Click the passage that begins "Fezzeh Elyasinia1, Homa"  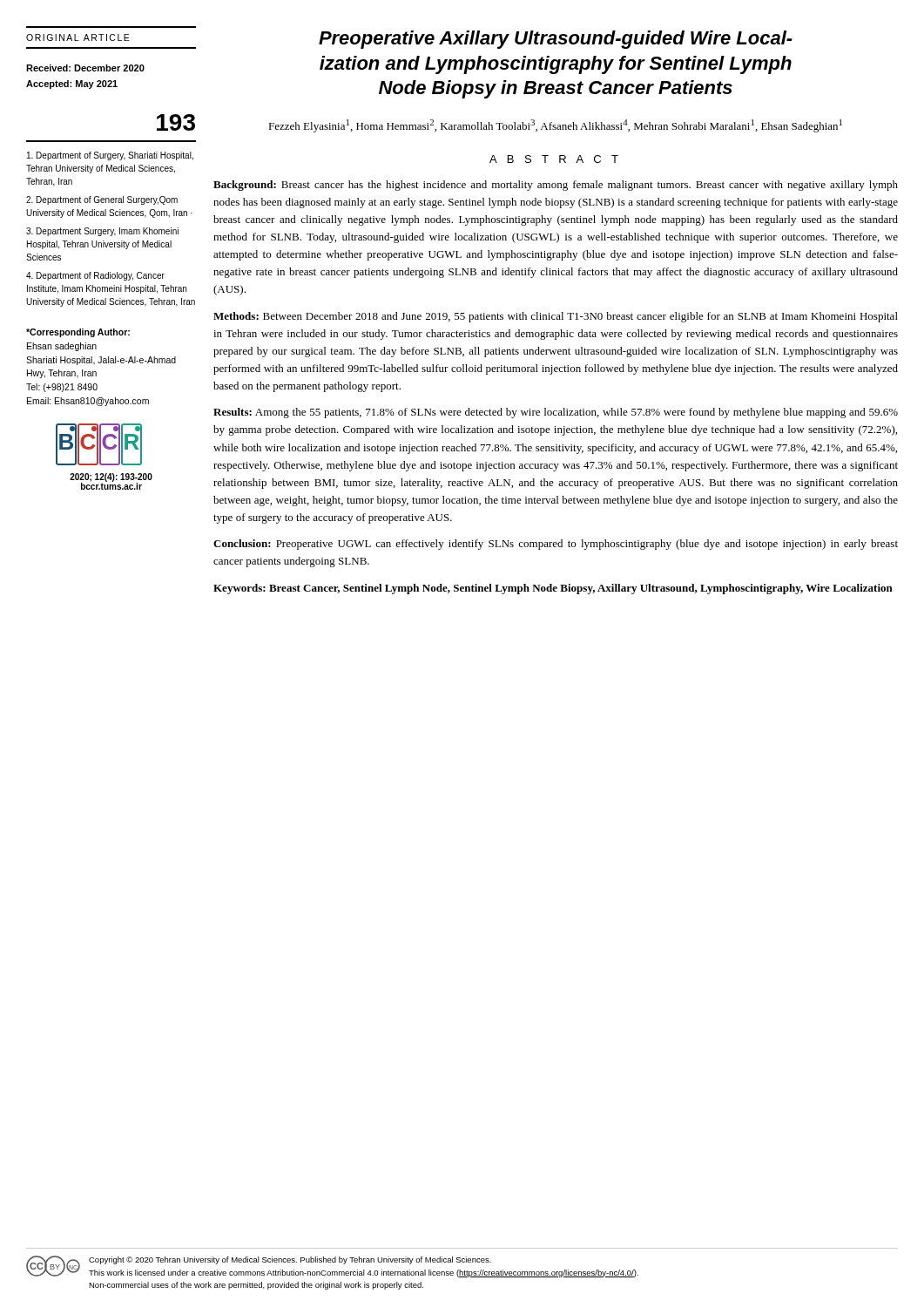tap(556, 125)
